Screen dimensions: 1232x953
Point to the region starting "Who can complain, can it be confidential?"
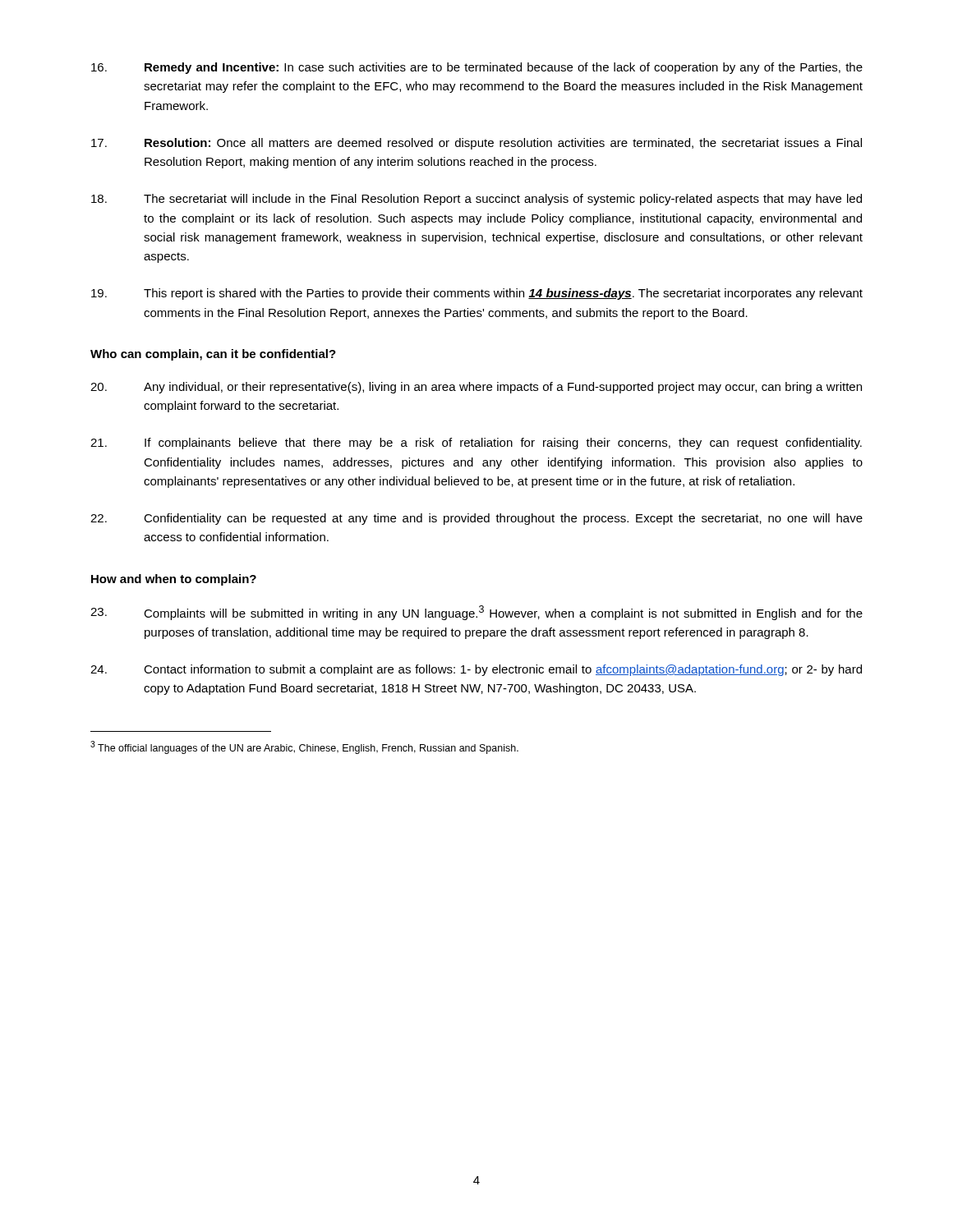(213, 353)
